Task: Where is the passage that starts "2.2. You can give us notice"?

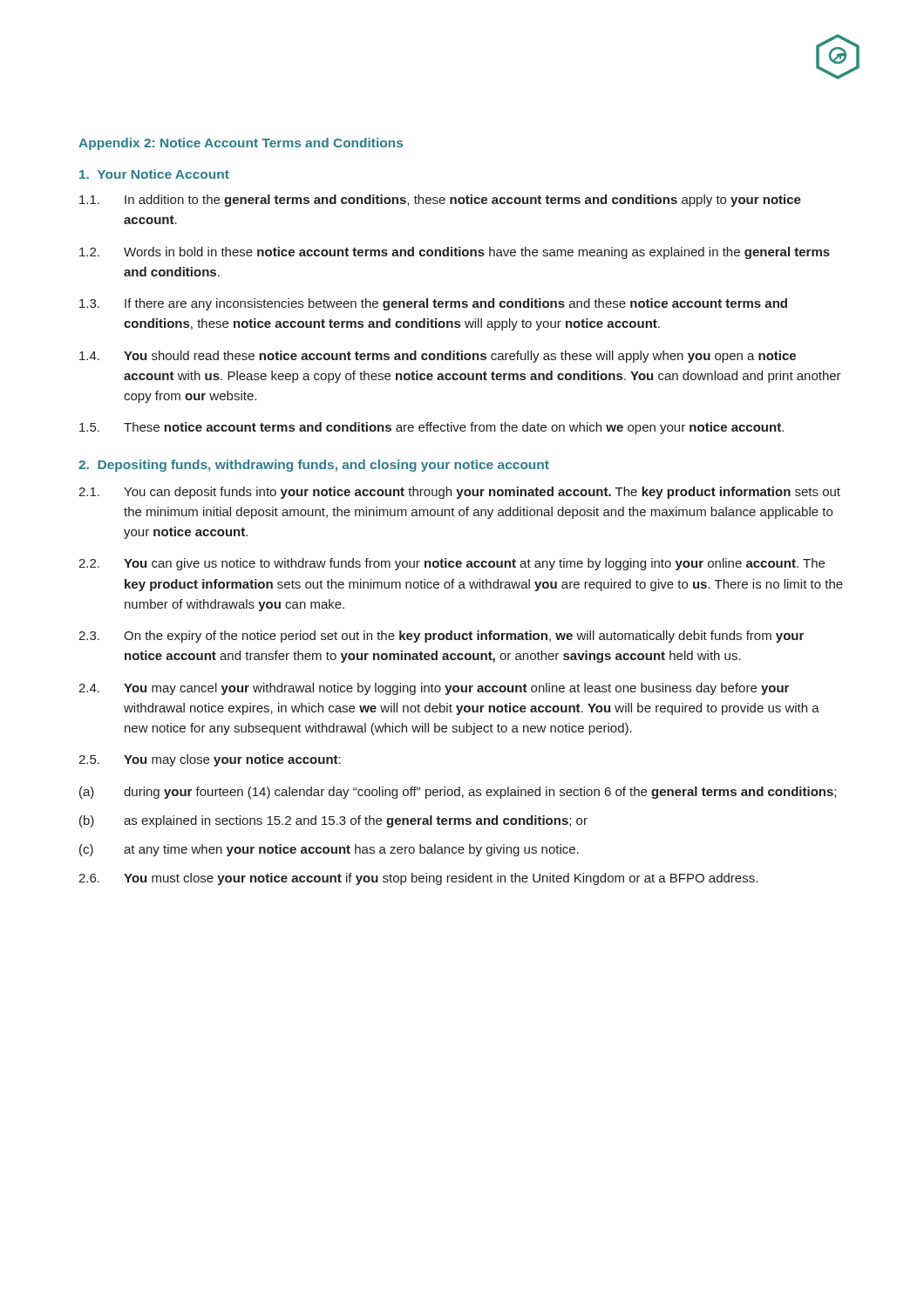Action: 462,583
